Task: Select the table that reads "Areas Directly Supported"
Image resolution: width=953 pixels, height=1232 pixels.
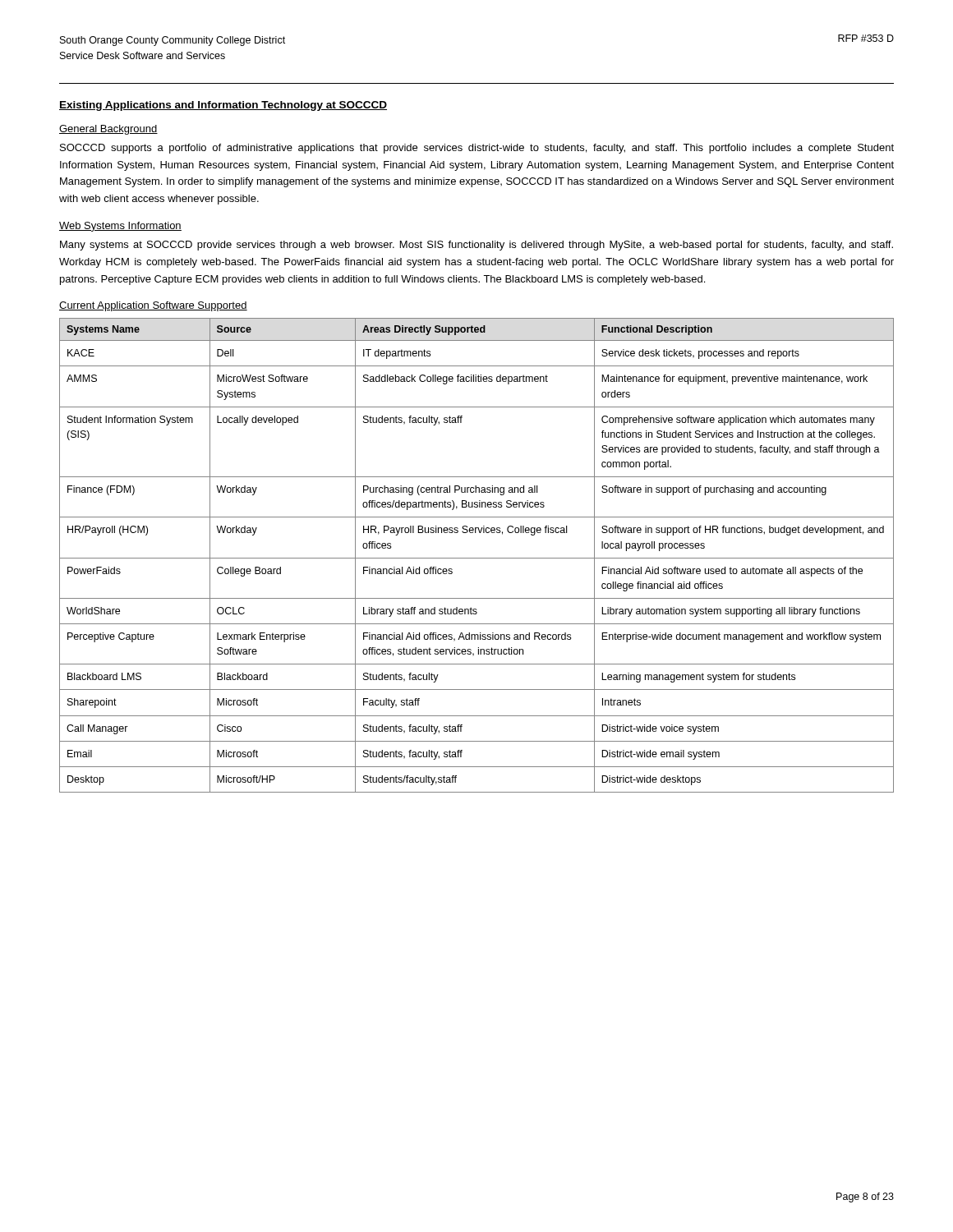Action: pyautogui.click(x=476, y=555)
